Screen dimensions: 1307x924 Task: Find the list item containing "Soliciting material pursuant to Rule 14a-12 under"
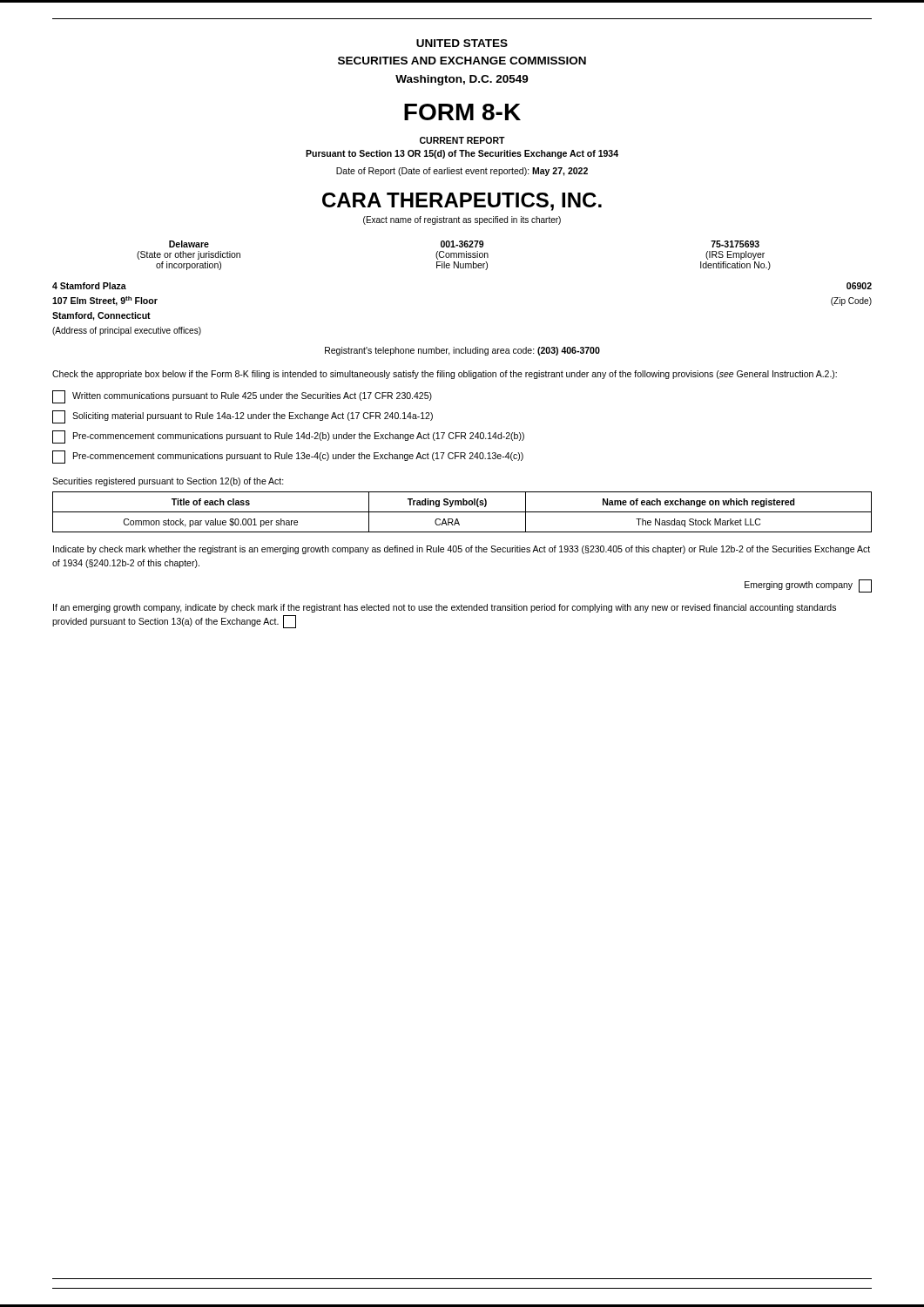tap(243, 417)
